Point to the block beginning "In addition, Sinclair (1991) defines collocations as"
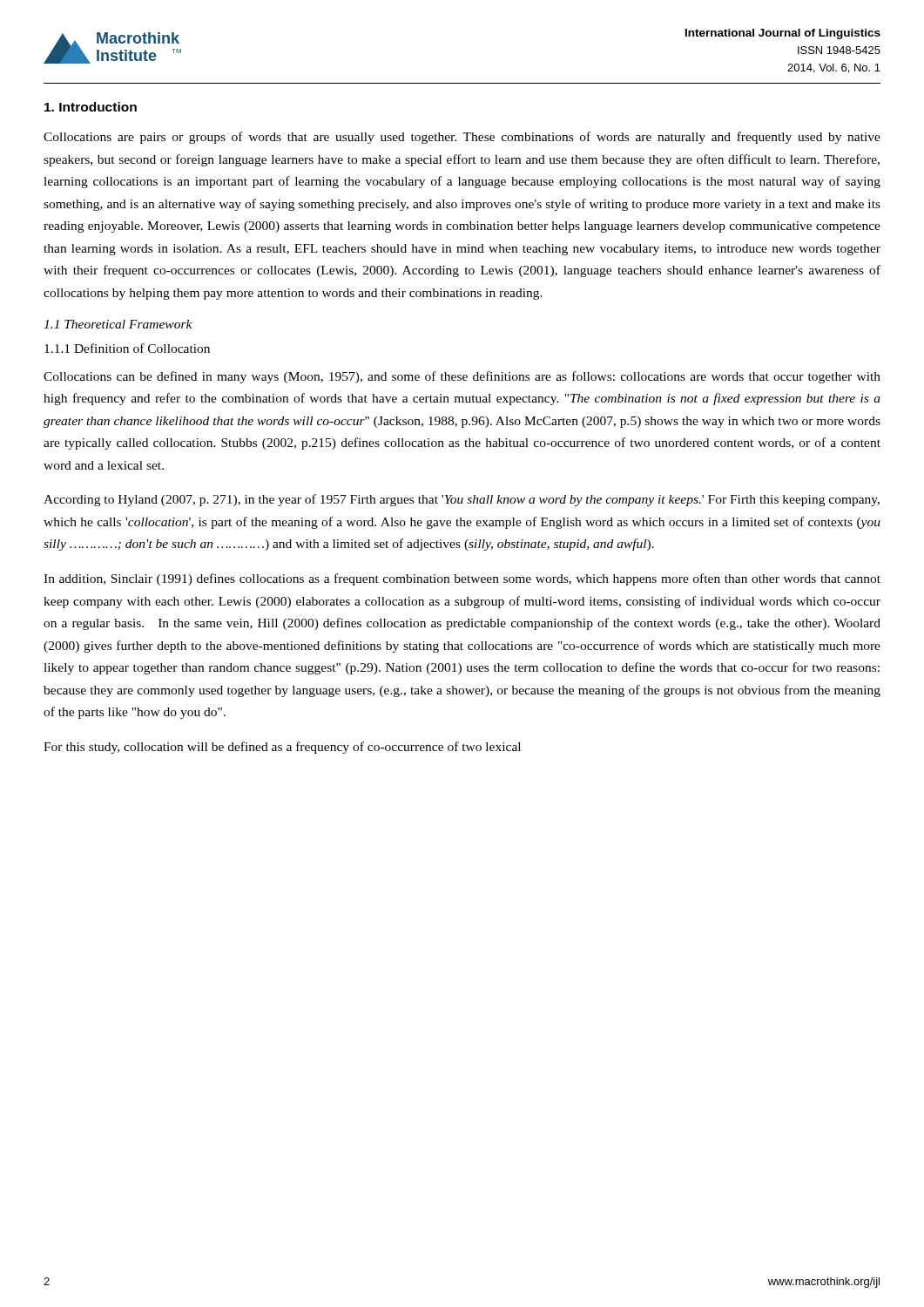 tap(462, 645)
